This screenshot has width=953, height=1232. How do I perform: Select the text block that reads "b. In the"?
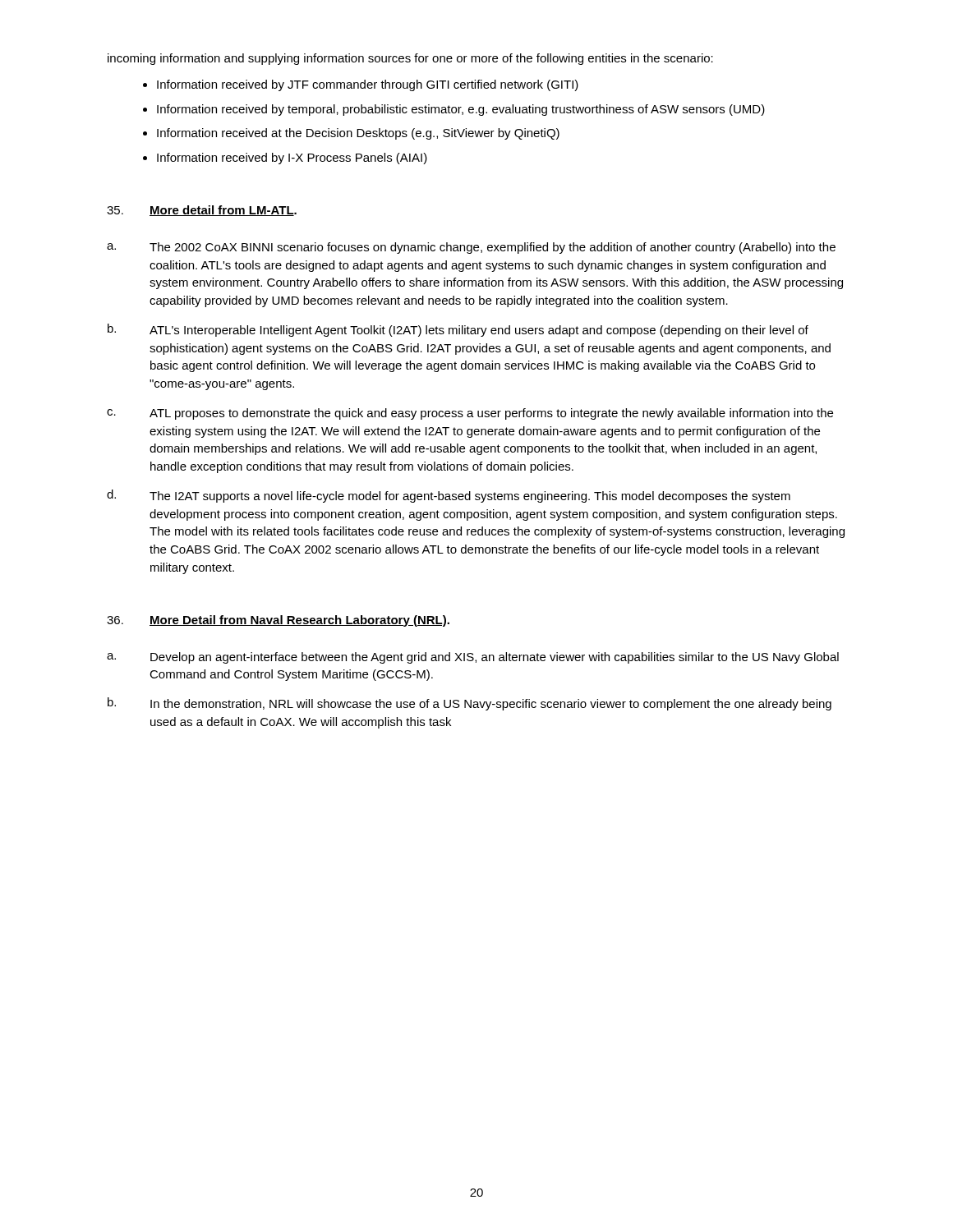(476, 713)
